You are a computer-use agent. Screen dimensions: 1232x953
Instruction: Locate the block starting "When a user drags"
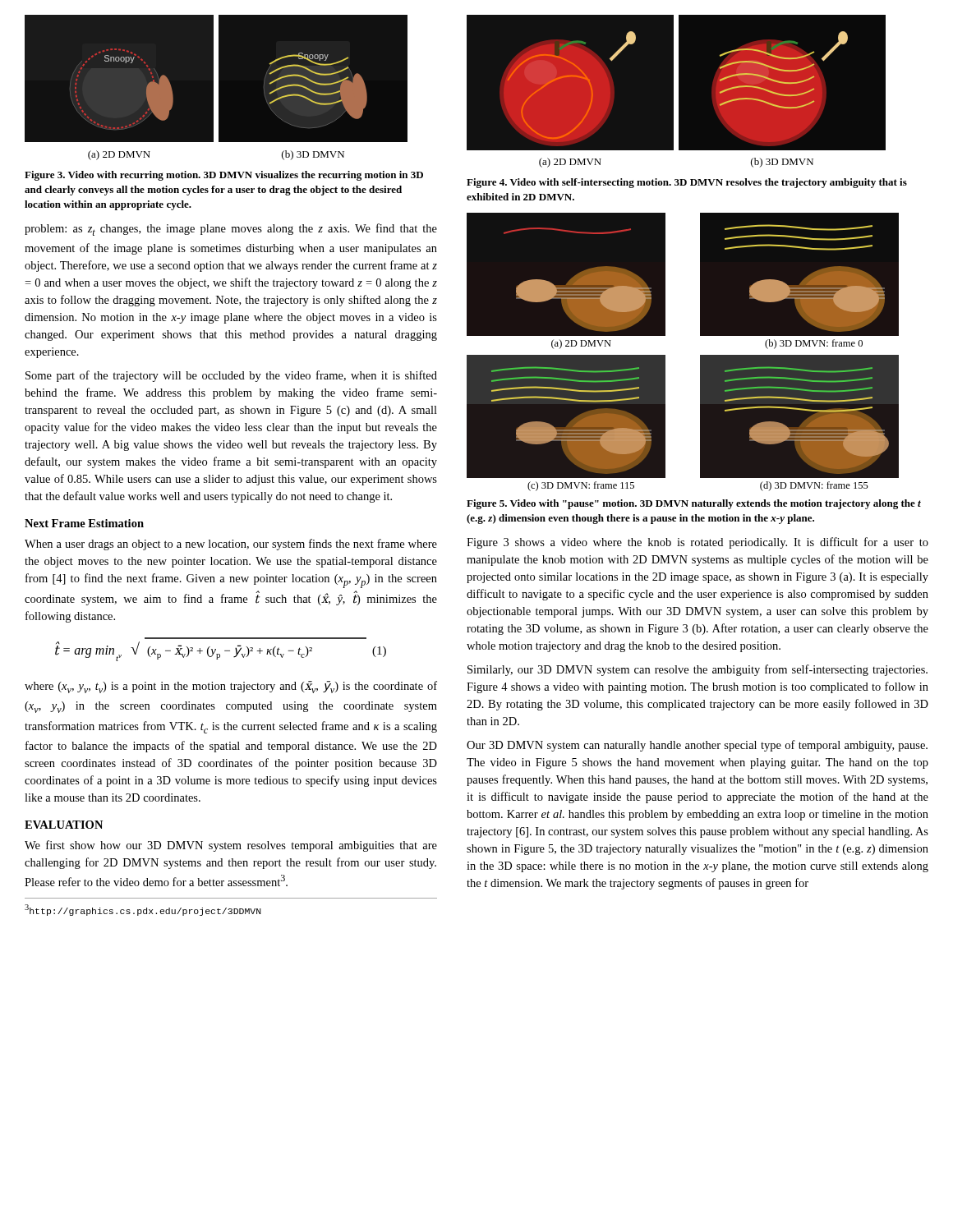coord(231,580)
